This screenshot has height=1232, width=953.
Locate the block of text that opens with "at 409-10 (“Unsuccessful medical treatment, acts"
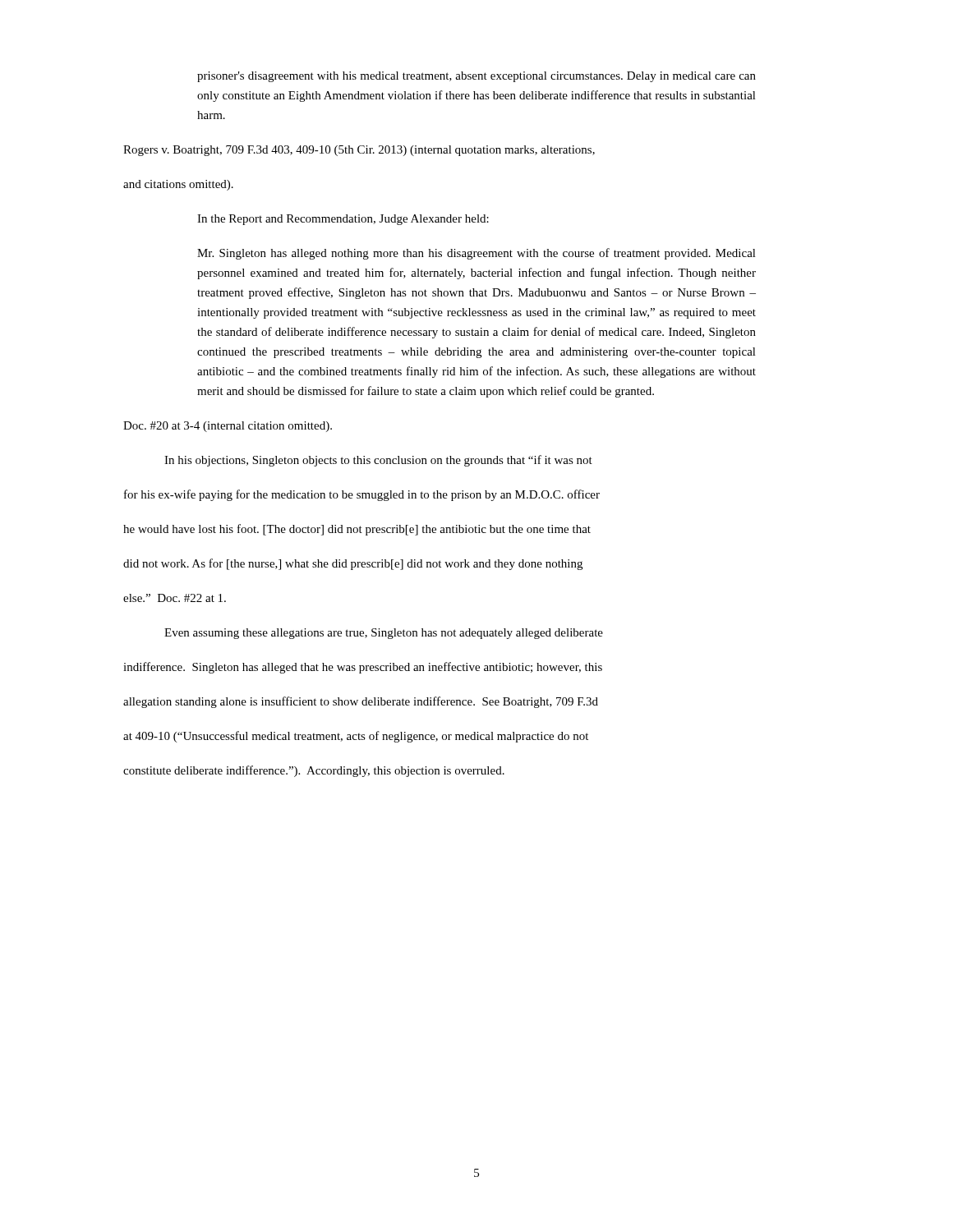point(356,736)
